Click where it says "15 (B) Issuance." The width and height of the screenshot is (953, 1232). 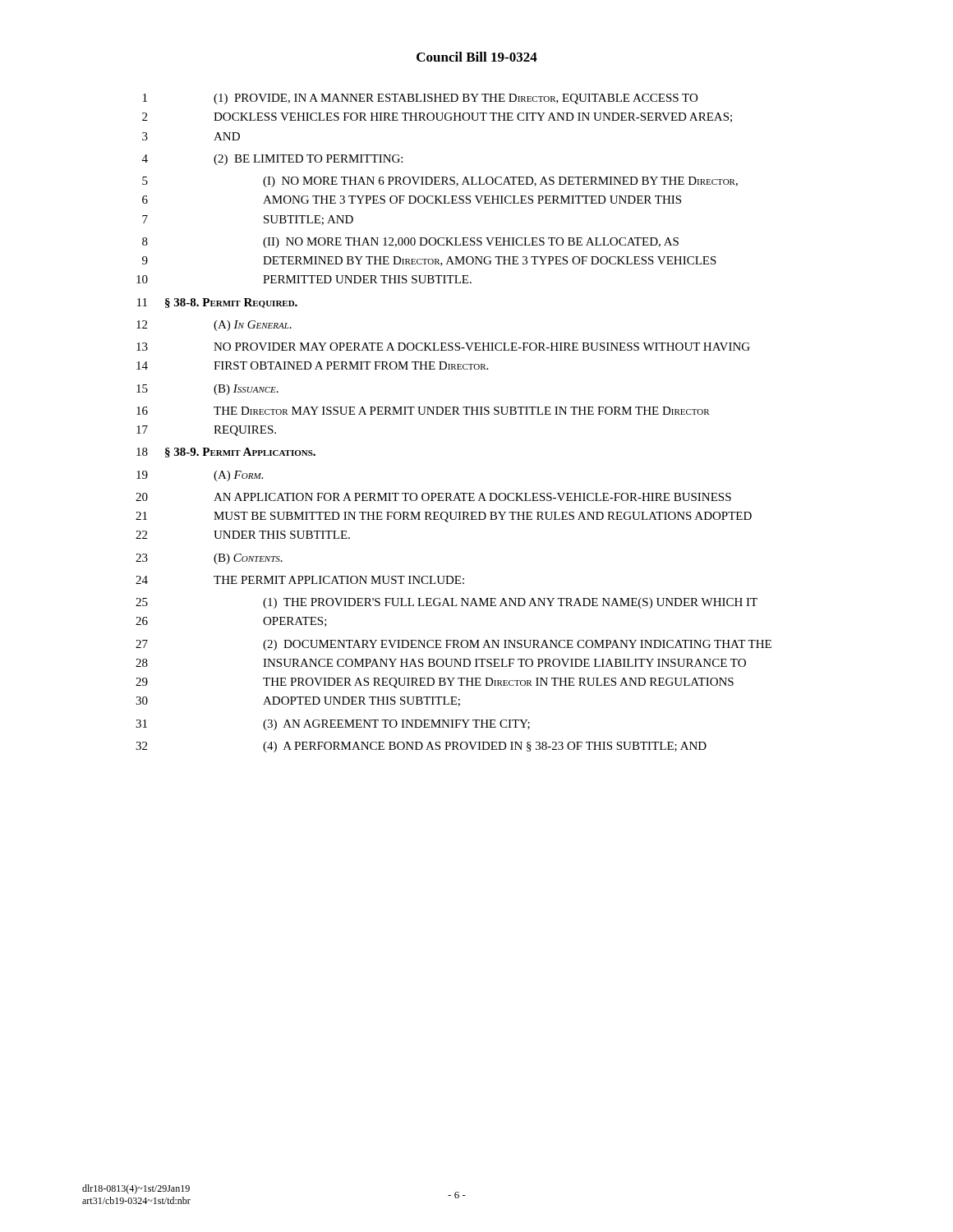pyautogui.click(x=146, y=389)
